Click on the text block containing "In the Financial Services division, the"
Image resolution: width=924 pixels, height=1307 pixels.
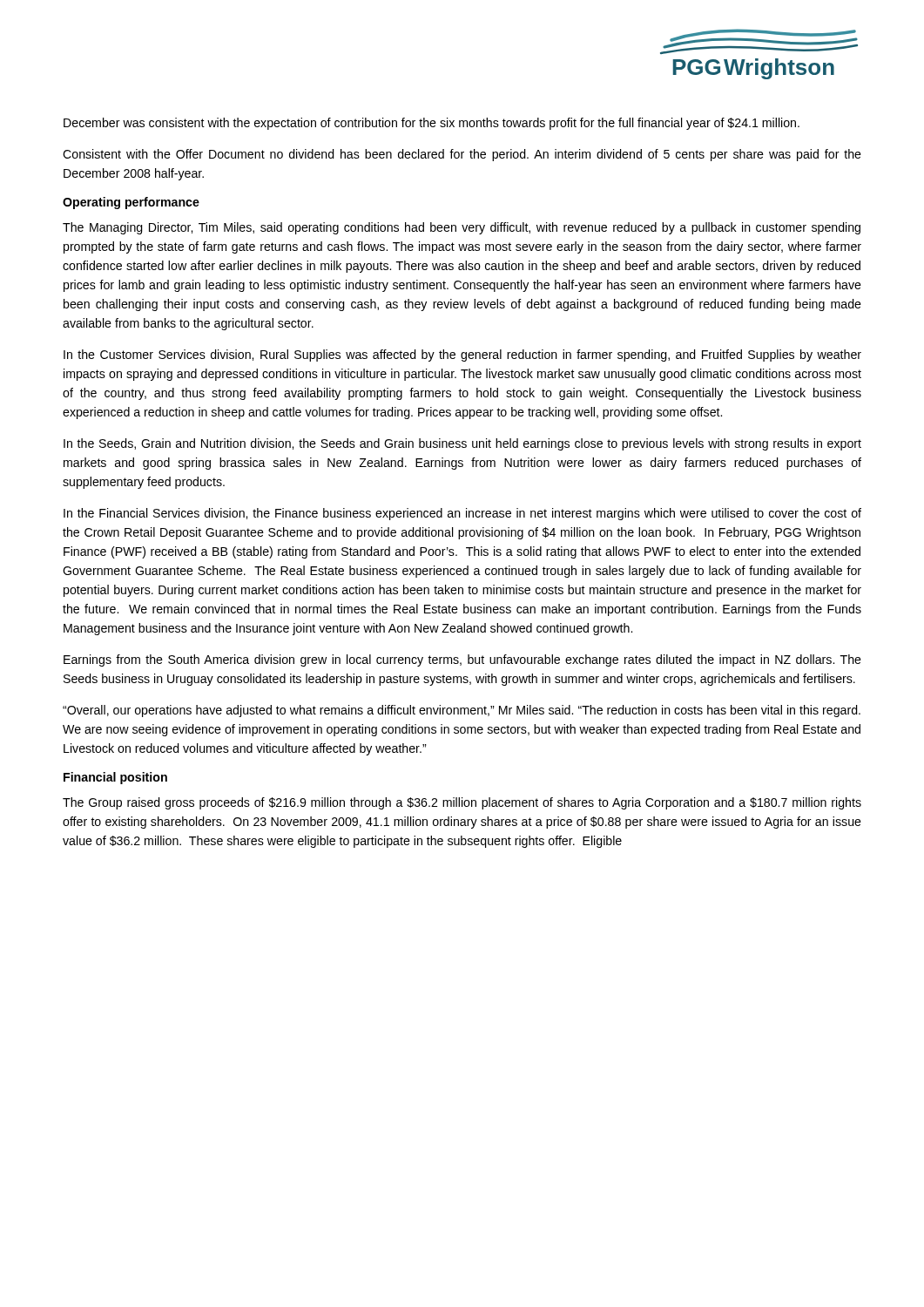pyautogui.click(x=462, y=571)
